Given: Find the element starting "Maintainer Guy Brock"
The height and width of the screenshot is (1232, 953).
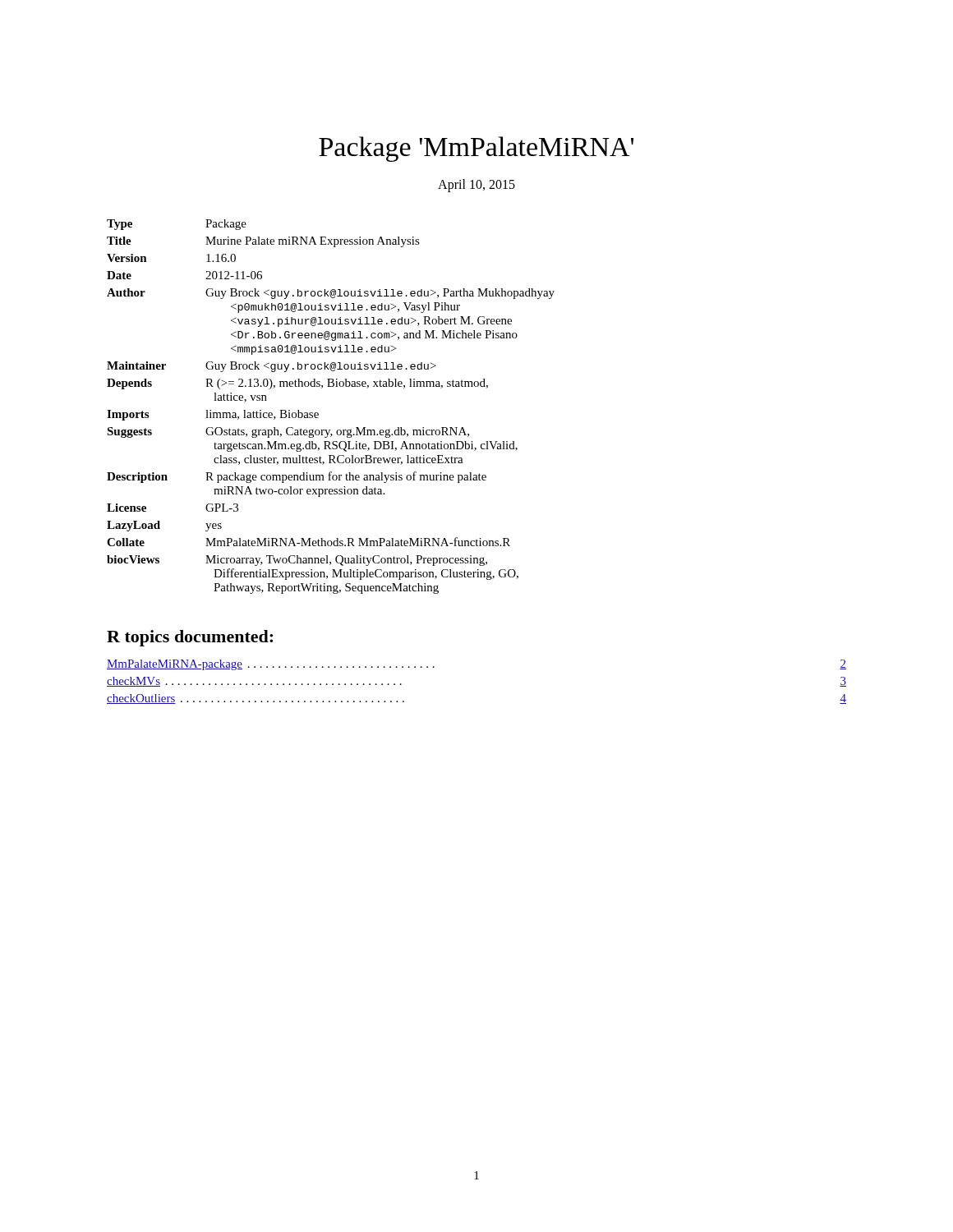Looking at the screenshot, I should click(x=272, y=367).
